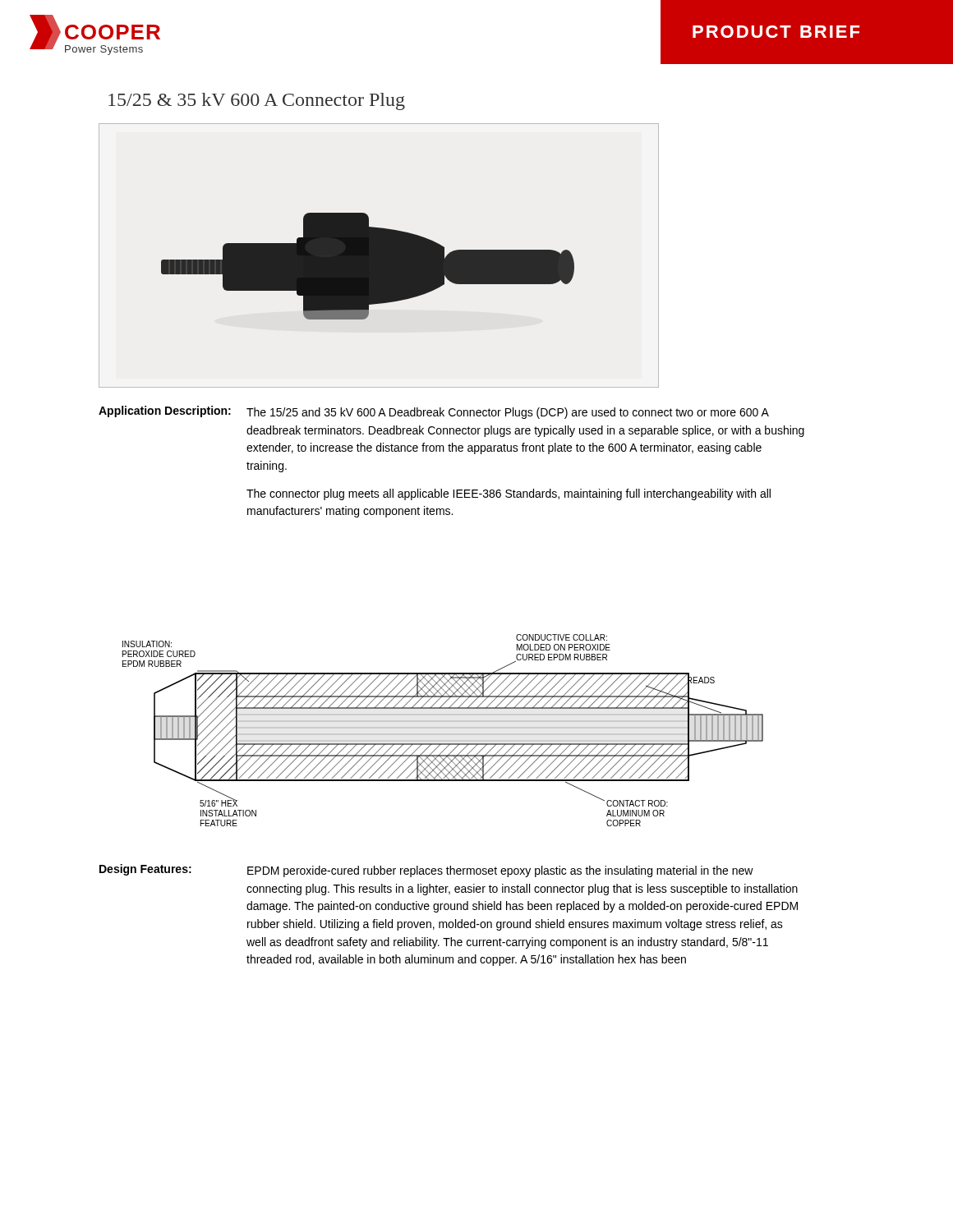Image resolution: width=953 pixels, height=1232 pixels.
Task: Click on the engineering diagram
Action: point(467,719)
